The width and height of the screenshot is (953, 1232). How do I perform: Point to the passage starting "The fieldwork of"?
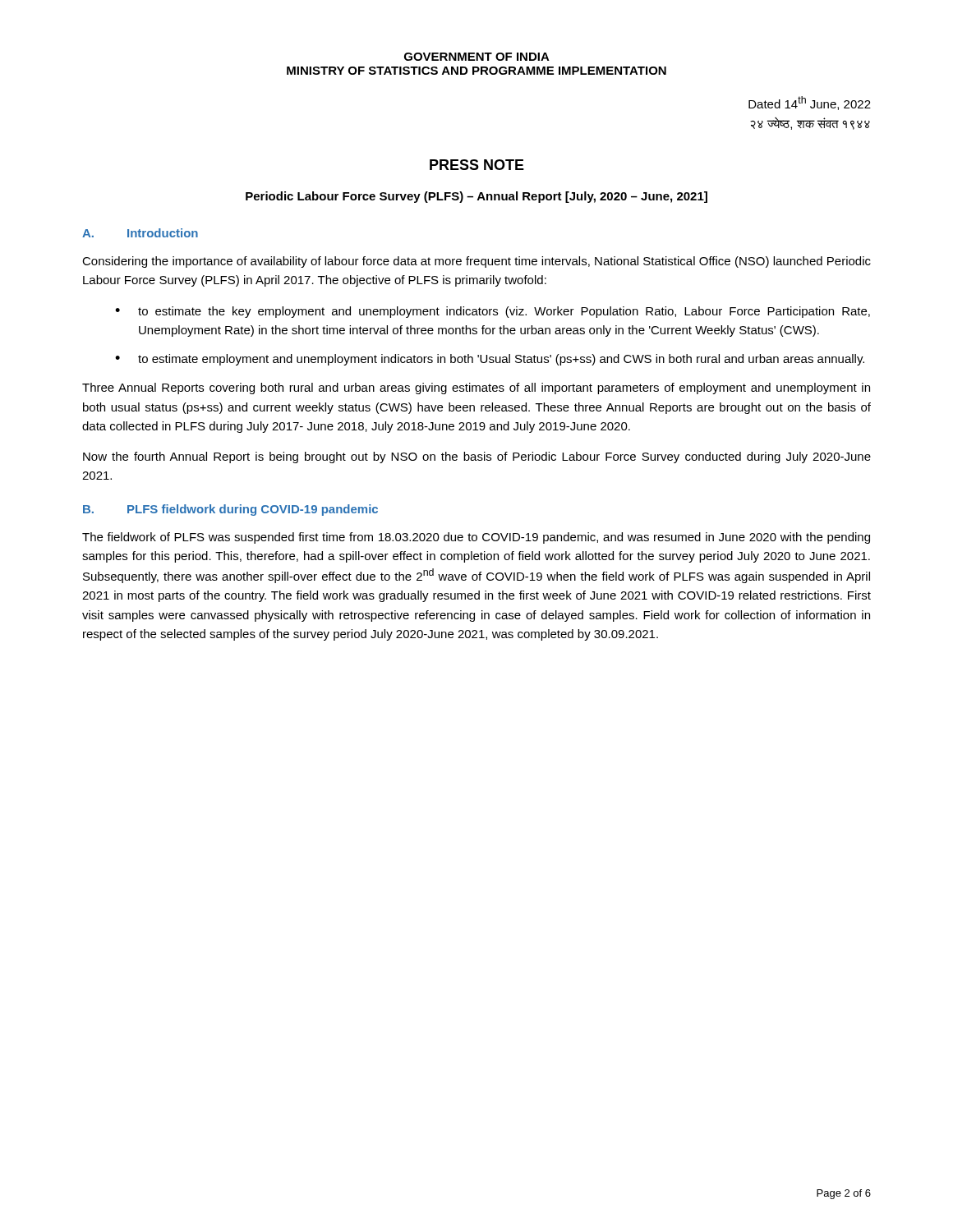(476, 585)
